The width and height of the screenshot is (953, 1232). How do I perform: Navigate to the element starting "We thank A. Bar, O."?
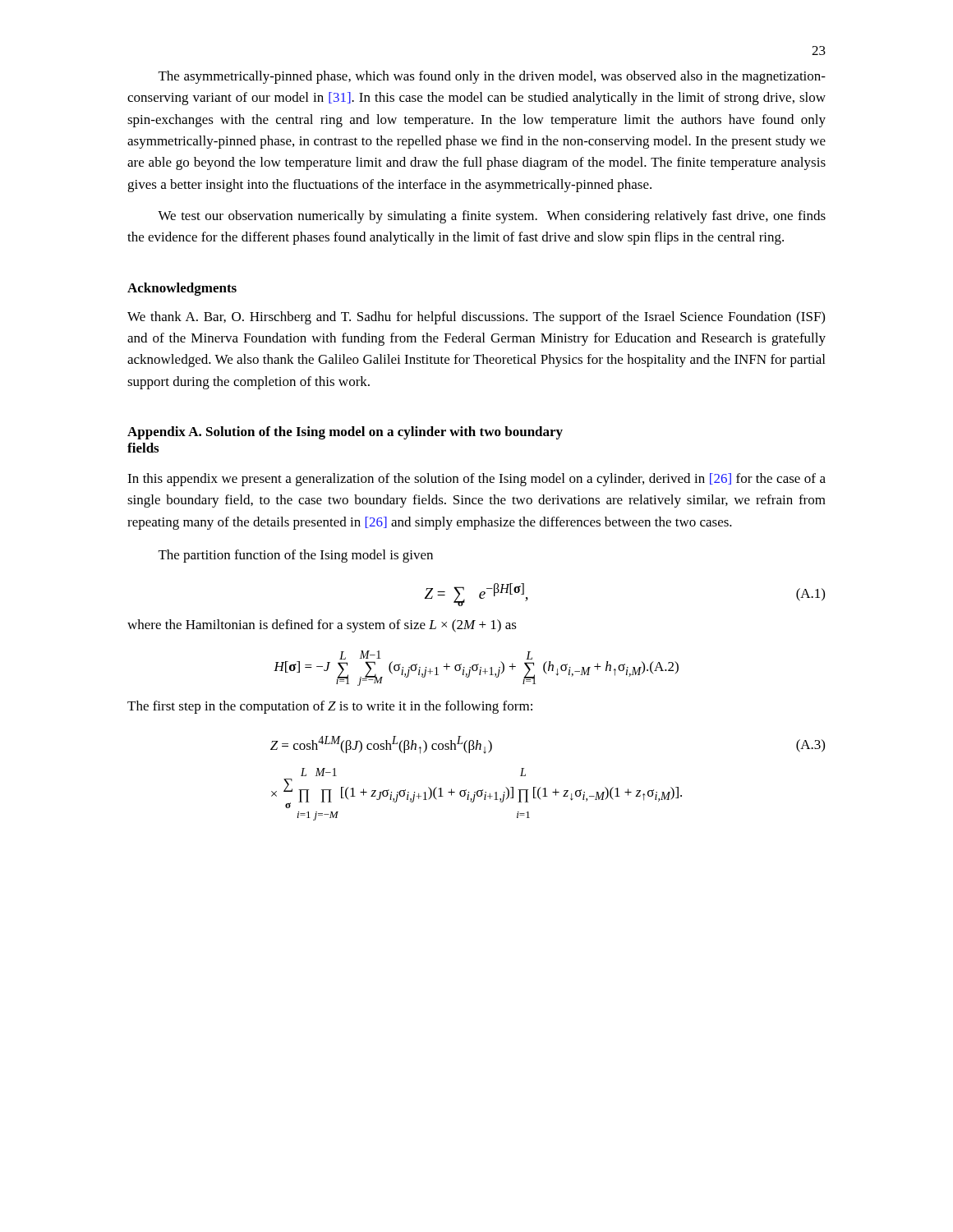[x=476, y=349]
